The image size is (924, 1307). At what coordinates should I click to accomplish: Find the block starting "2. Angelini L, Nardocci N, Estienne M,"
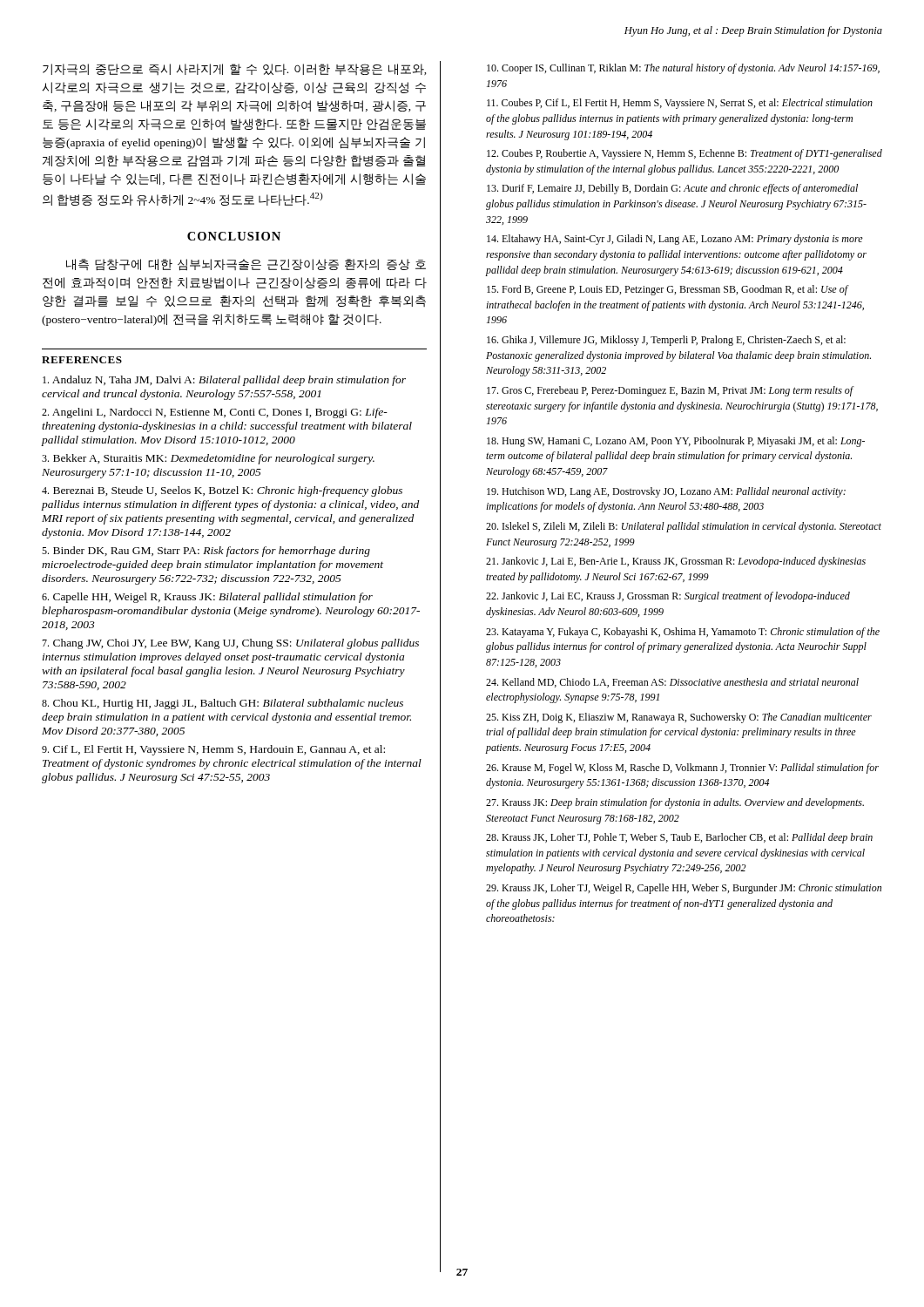(x=227, y=425)
